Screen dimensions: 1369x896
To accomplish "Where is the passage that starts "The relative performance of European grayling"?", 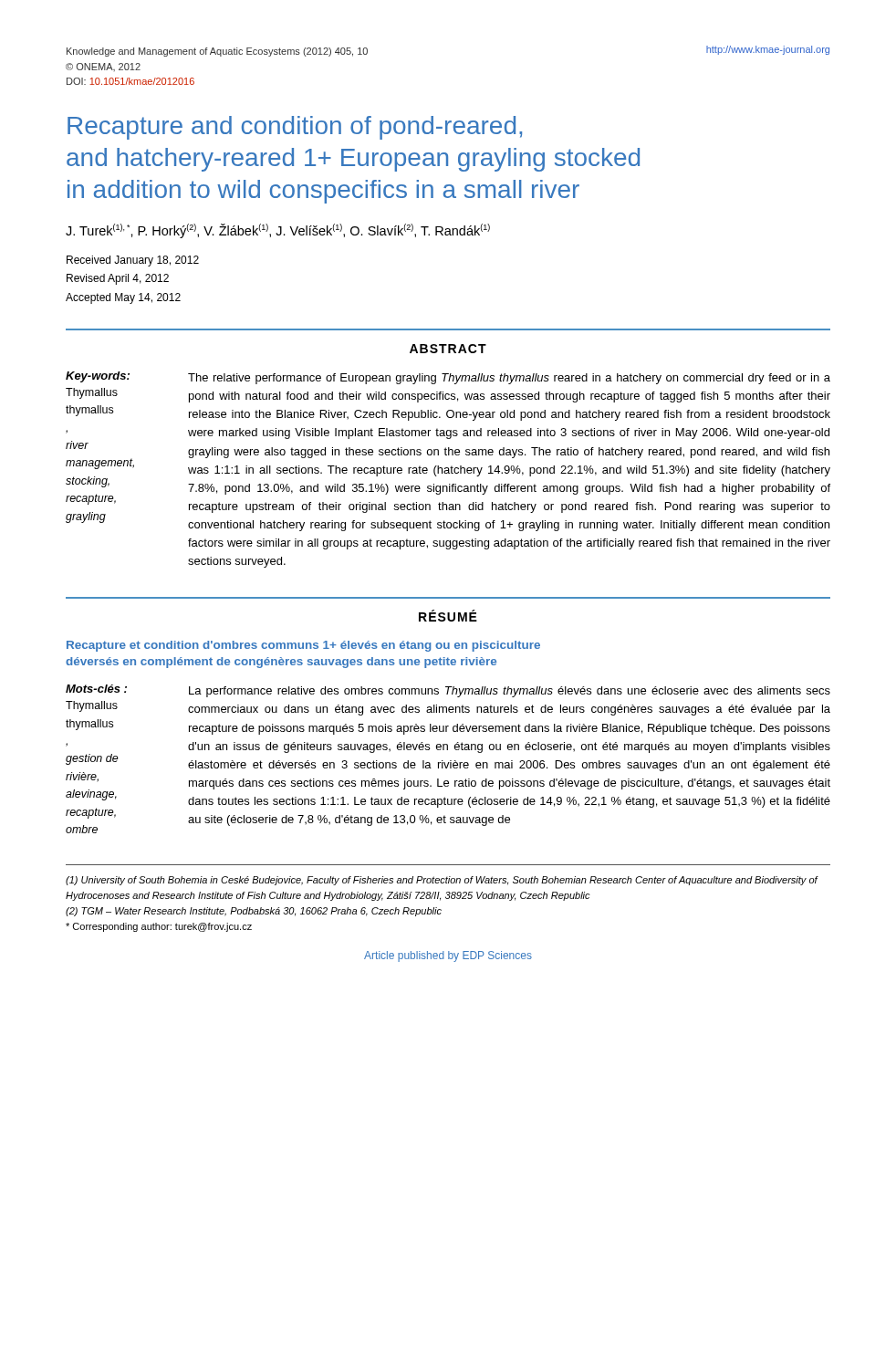I will (x=509, y=469).
